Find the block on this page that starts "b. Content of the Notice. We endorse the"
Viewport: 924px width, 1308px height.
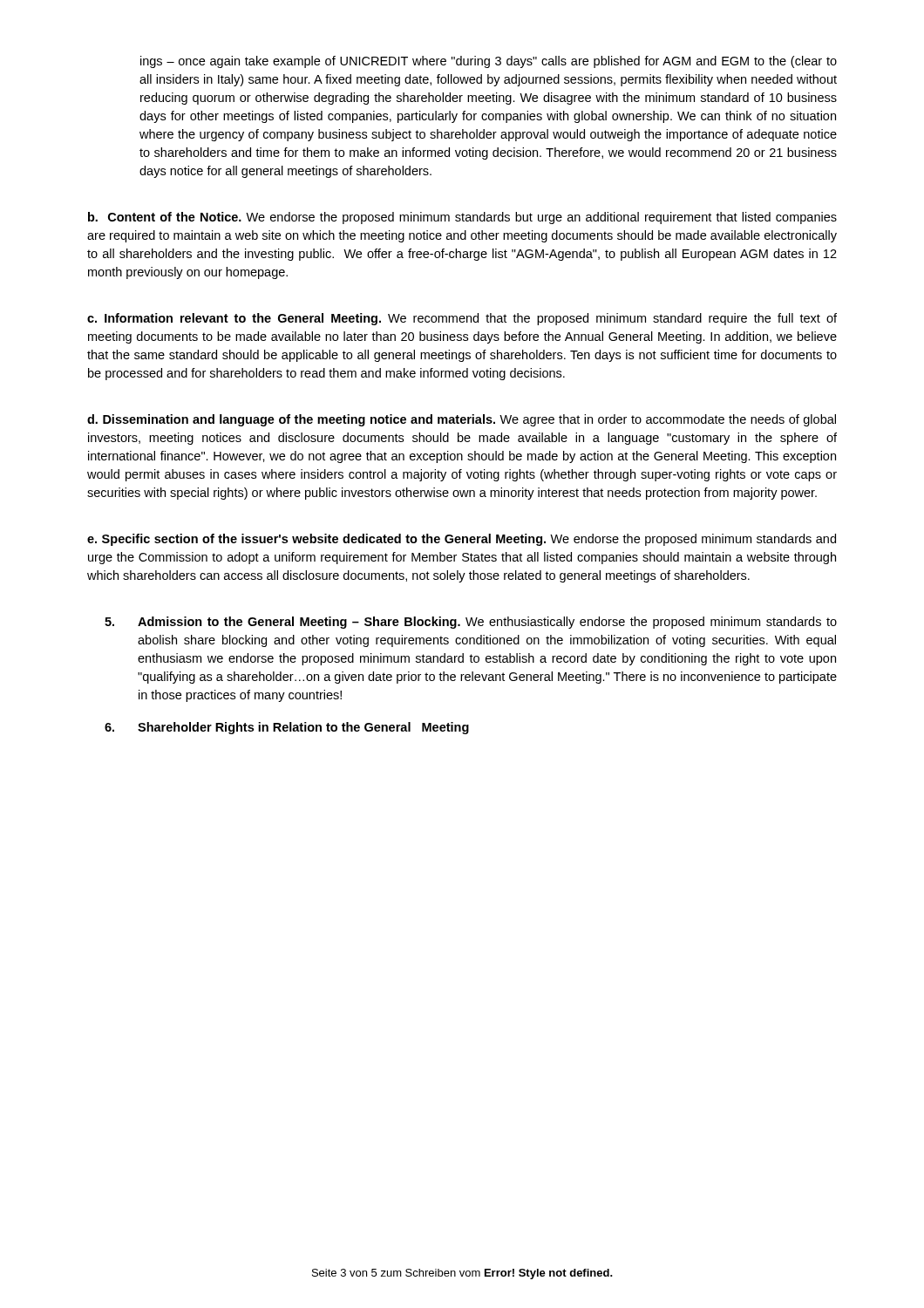(462, 245)
